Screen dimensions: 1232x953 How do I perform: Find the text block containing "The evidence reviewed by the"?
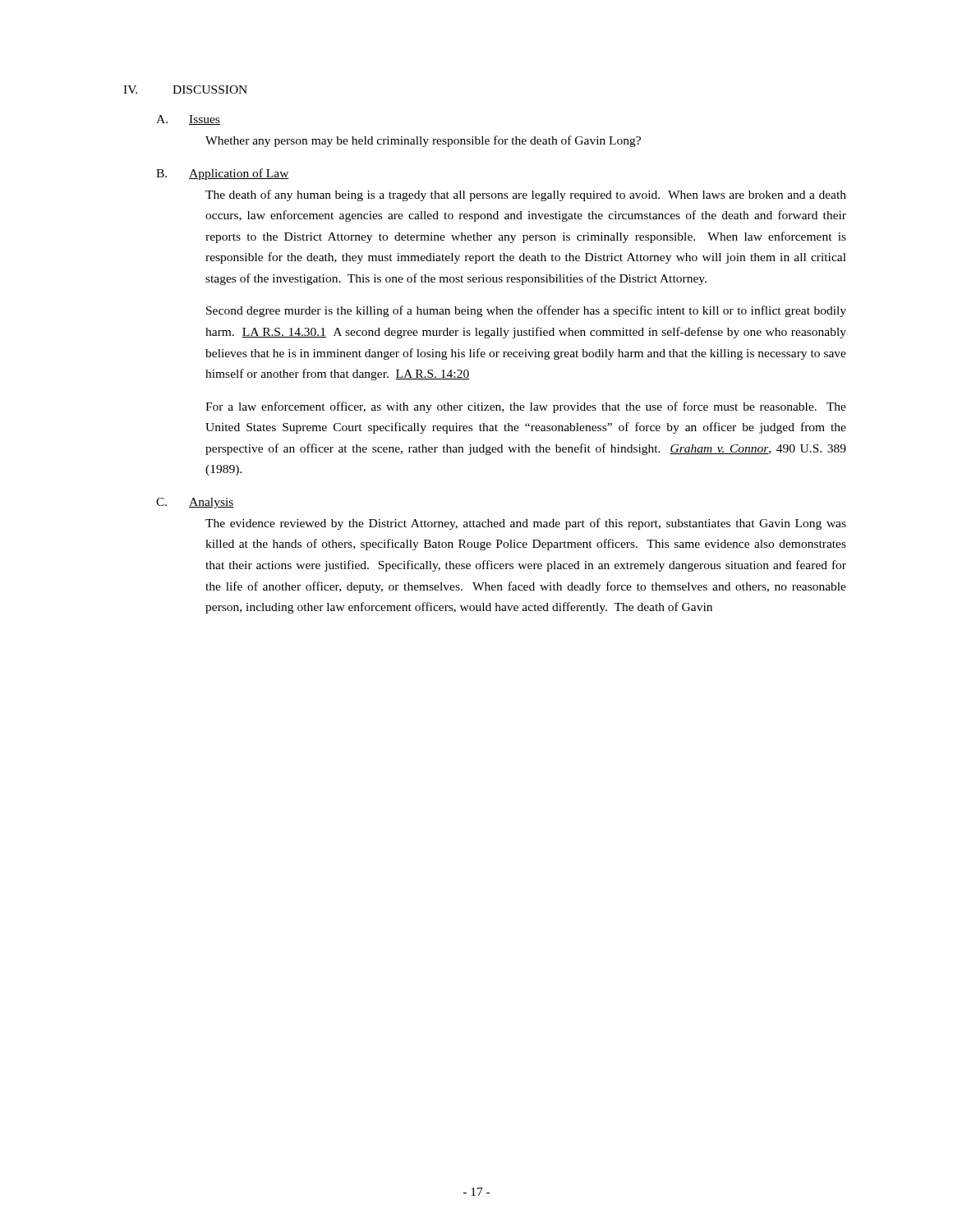[526, 565]
